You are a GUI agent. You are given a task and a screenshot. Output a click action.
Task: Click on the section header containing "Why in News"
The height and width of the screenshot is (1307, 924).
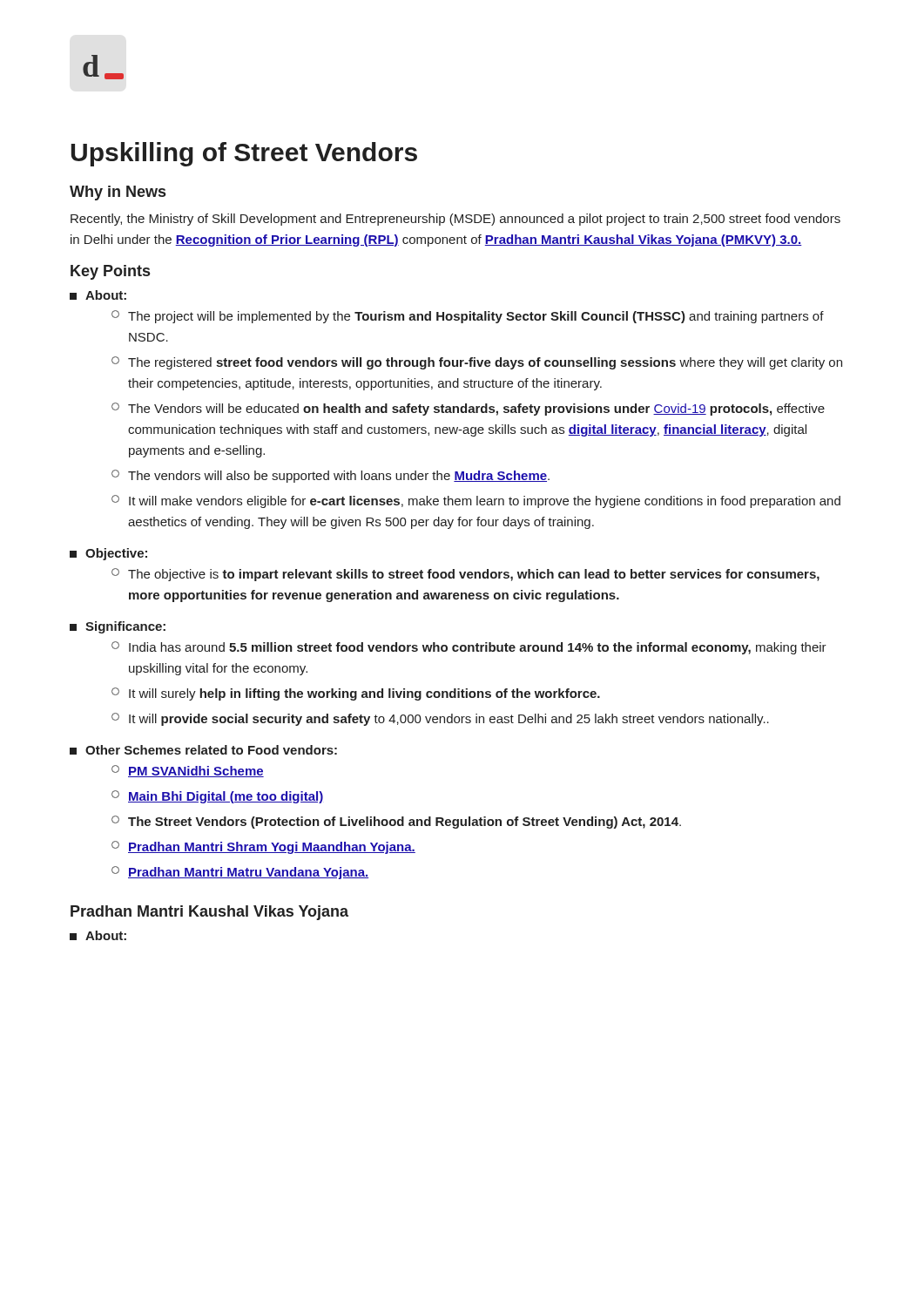point(118,192)
